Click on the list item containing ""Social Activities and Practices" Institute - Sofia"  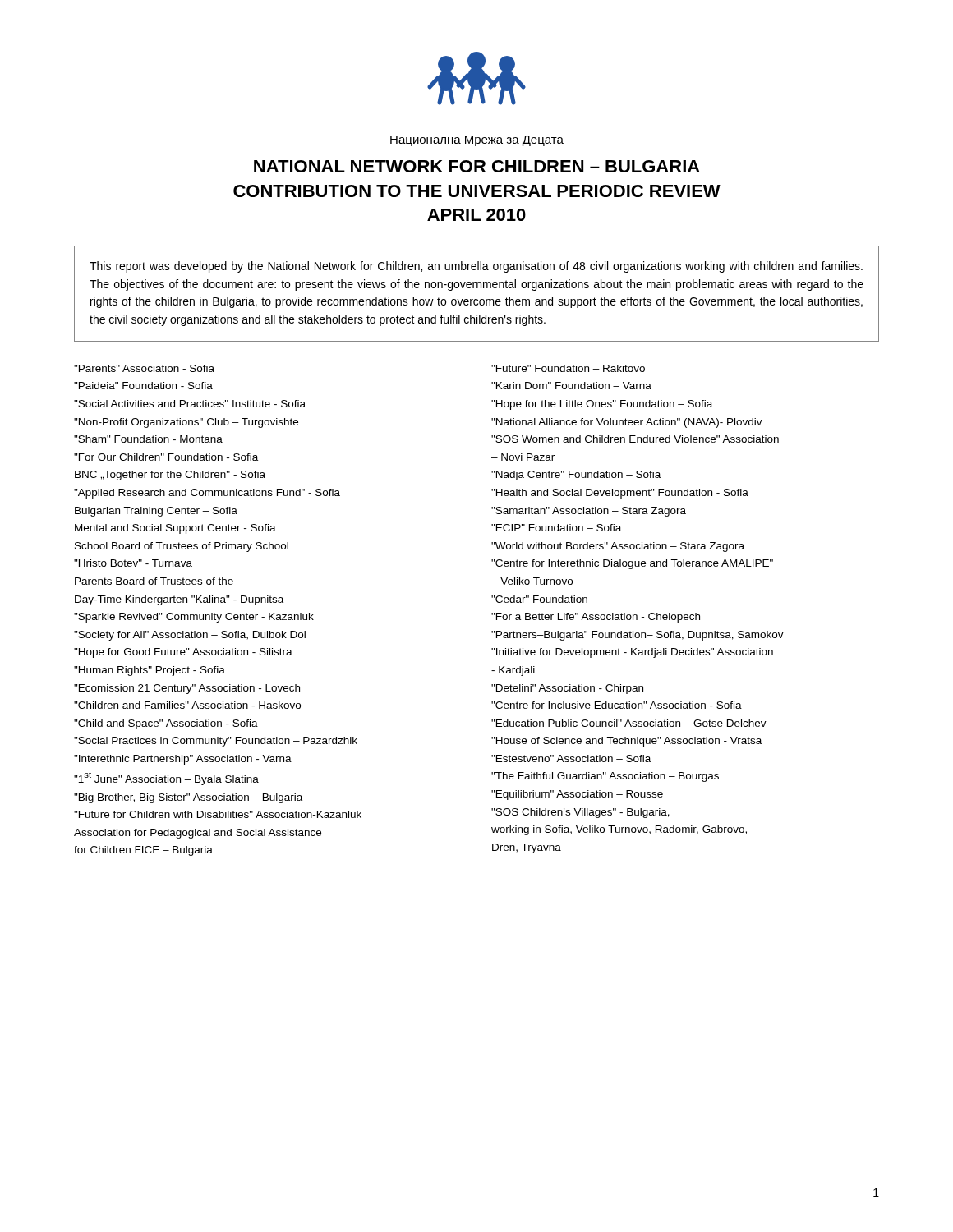tap(190, 404)
